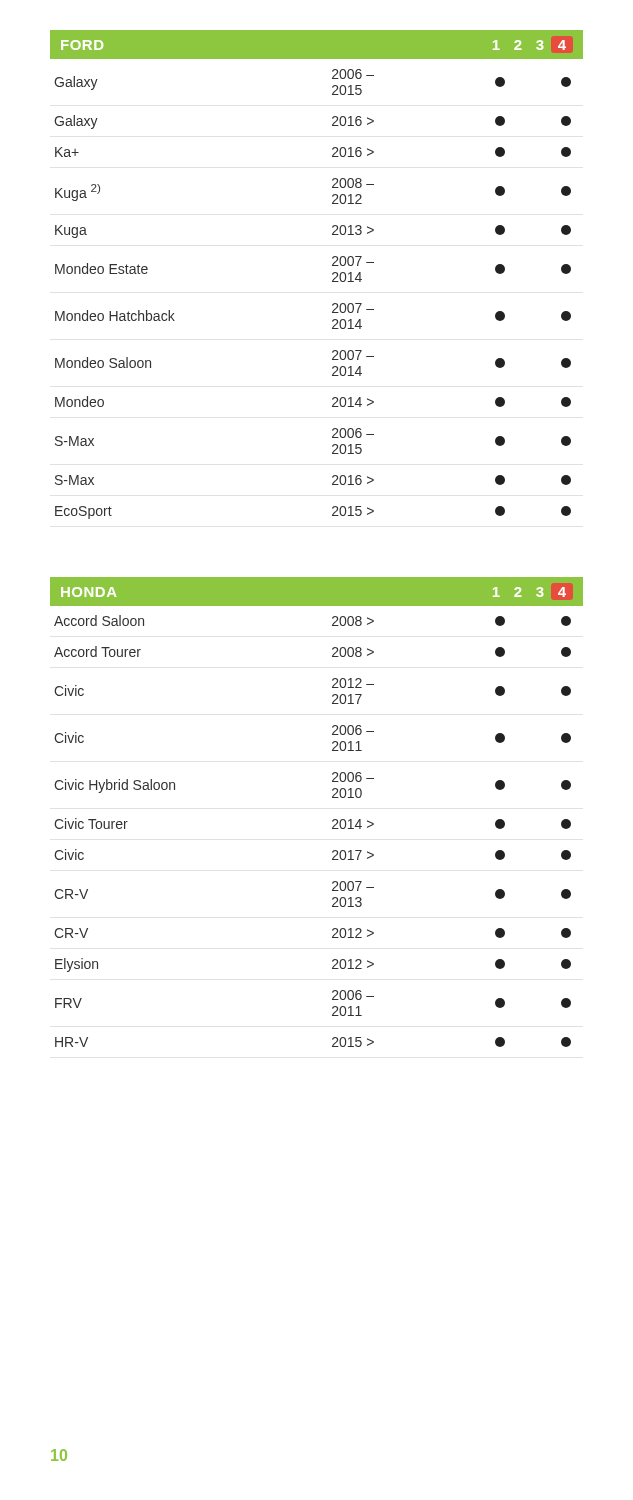Locate the table with the text "Mondeo Estate"
Screen dimensions: 1500x633
(x=316, y=278)
